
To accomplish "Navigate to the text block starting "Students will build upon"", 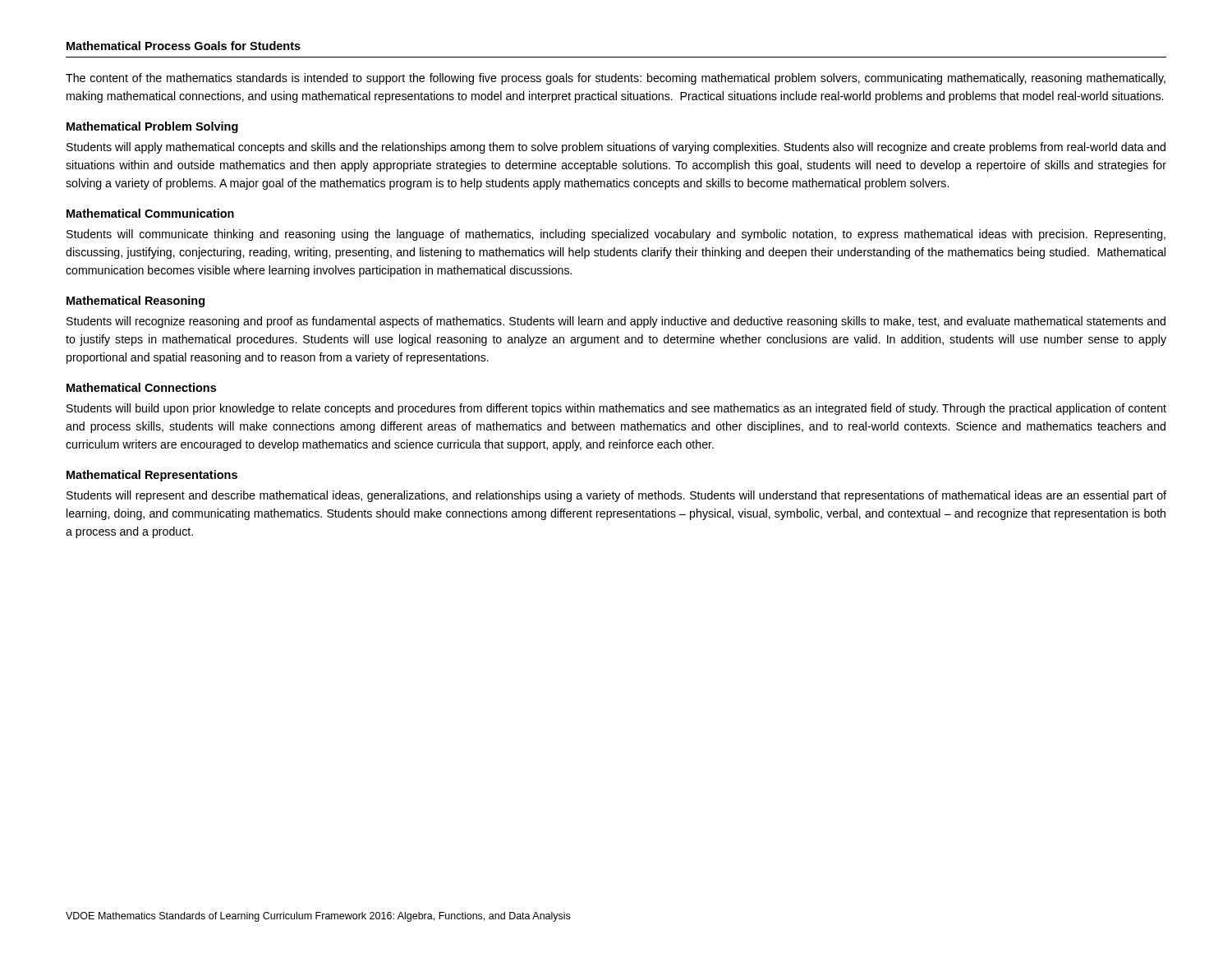I will click(616, 426).
